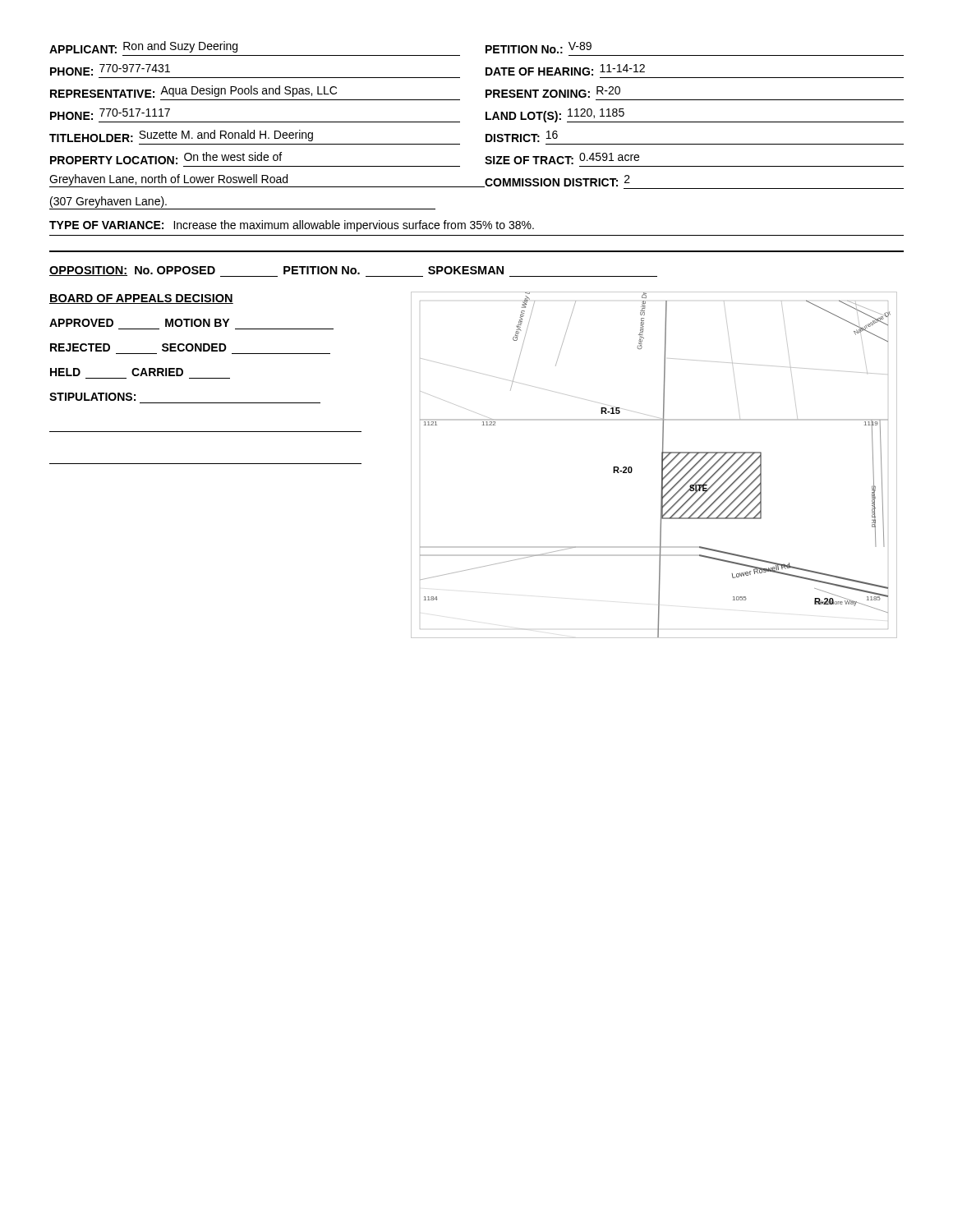Where is the passage that starts "APPLICANT: Ron and Suzy Deering PETITION No.: V-89"?
The image size is (953, 1232).
point(476,138)
